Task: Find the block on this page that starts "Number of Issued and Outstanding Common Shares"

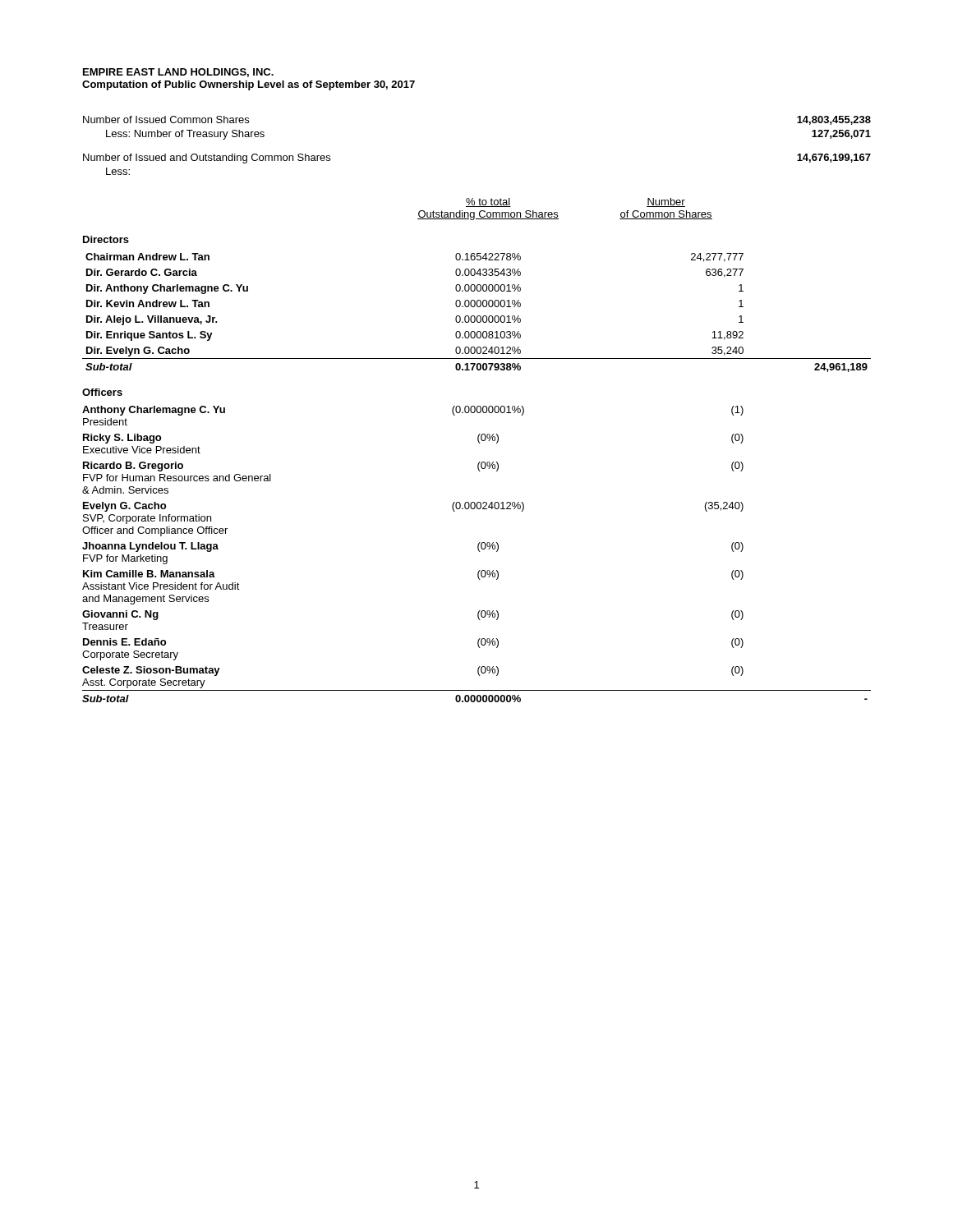Action: 200,158
